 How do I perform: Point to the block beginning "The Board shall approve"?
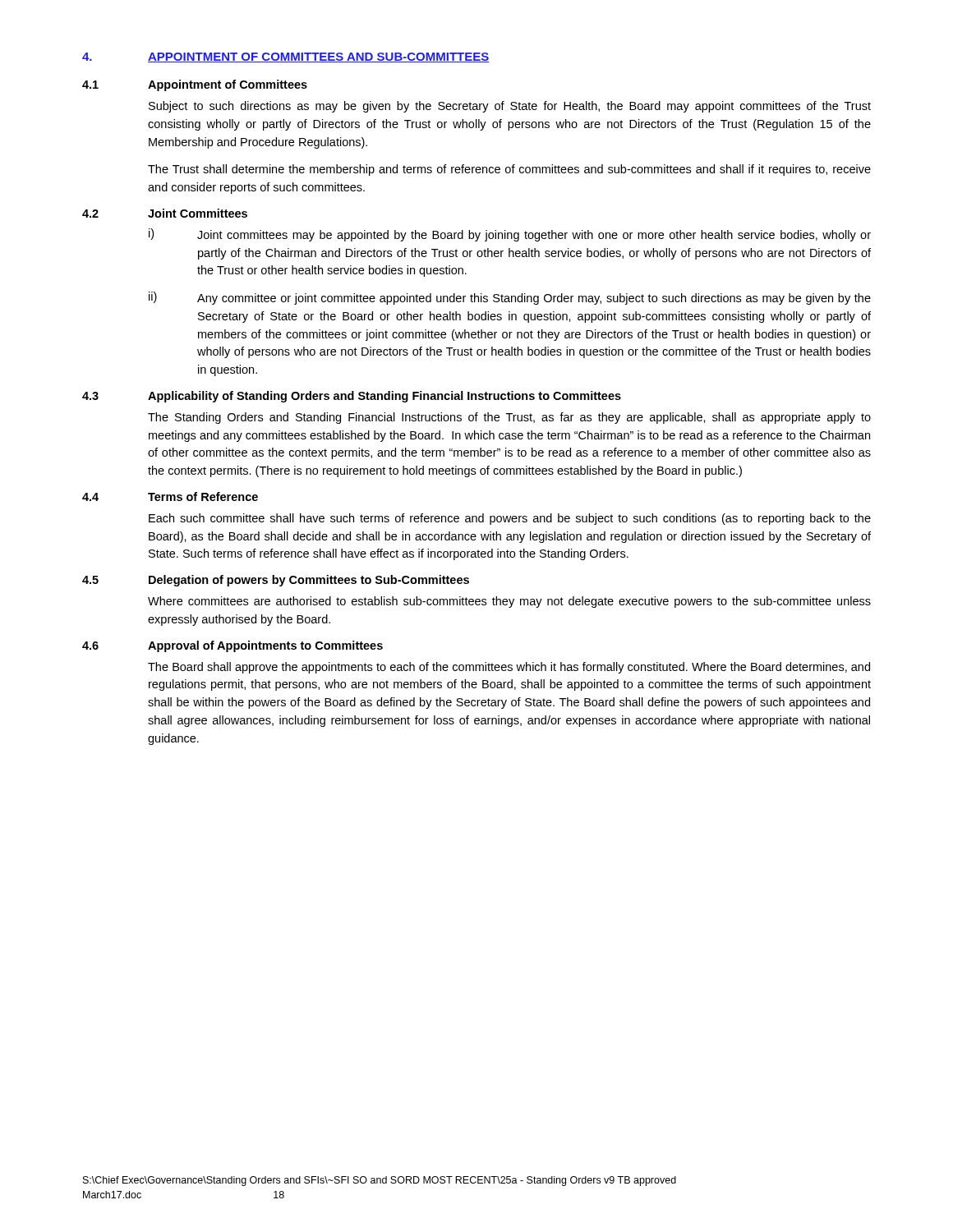pyautogui.click(x=509, y=702)
